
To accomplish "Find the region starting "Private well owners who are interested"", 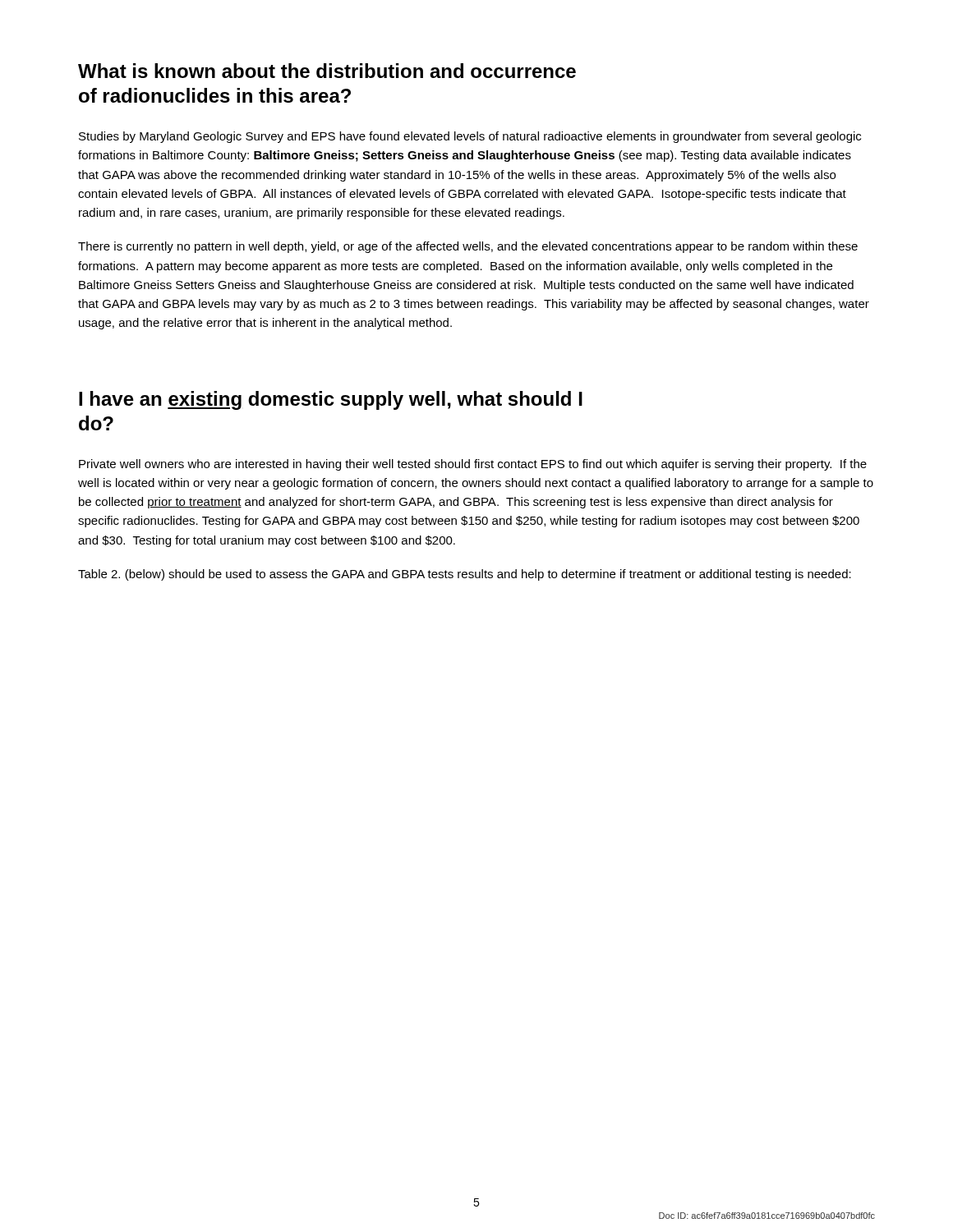I will 476,501.
